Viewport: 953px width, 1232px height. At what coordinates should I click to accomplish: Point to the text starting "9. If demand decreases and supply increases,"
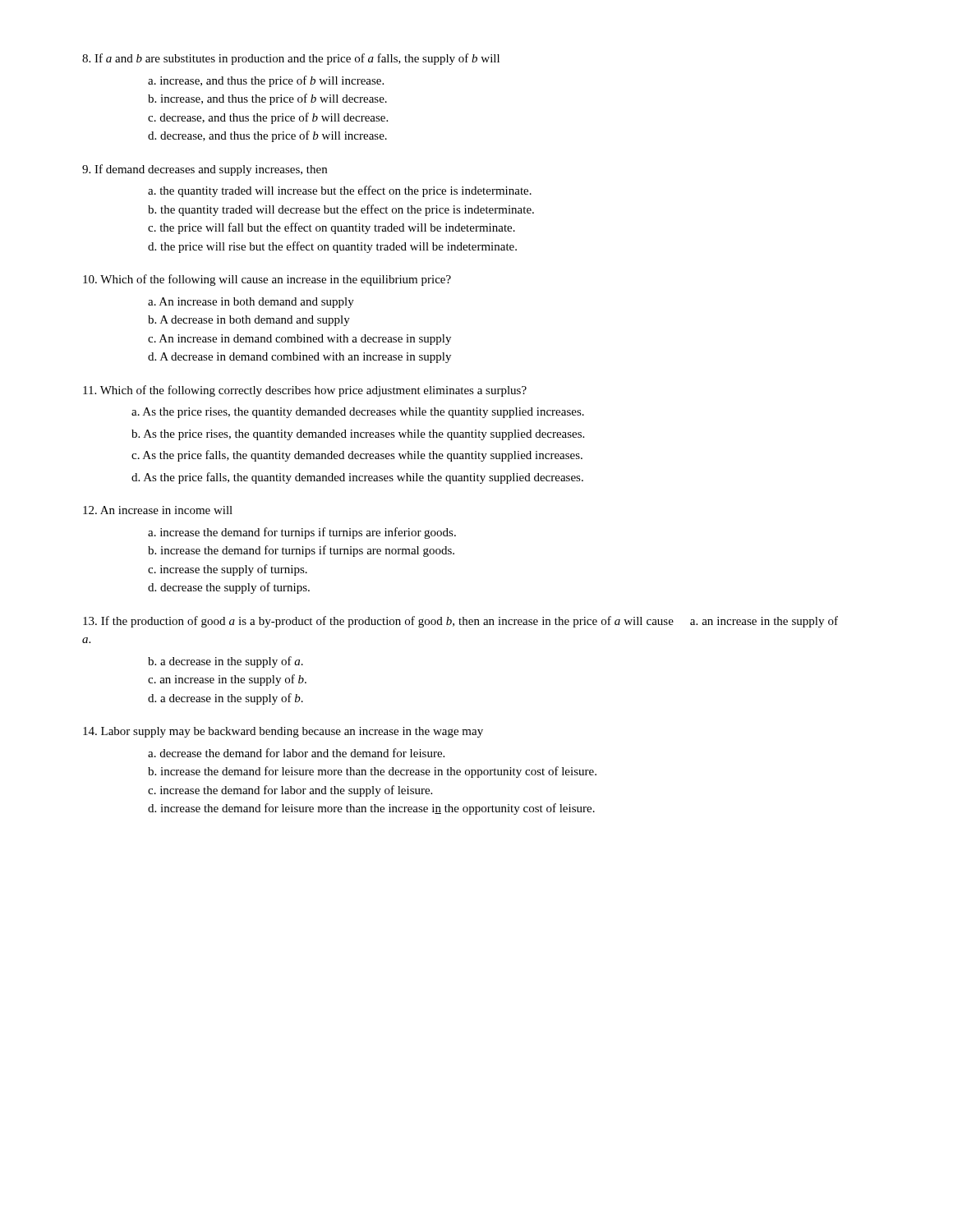coord(476,208)
